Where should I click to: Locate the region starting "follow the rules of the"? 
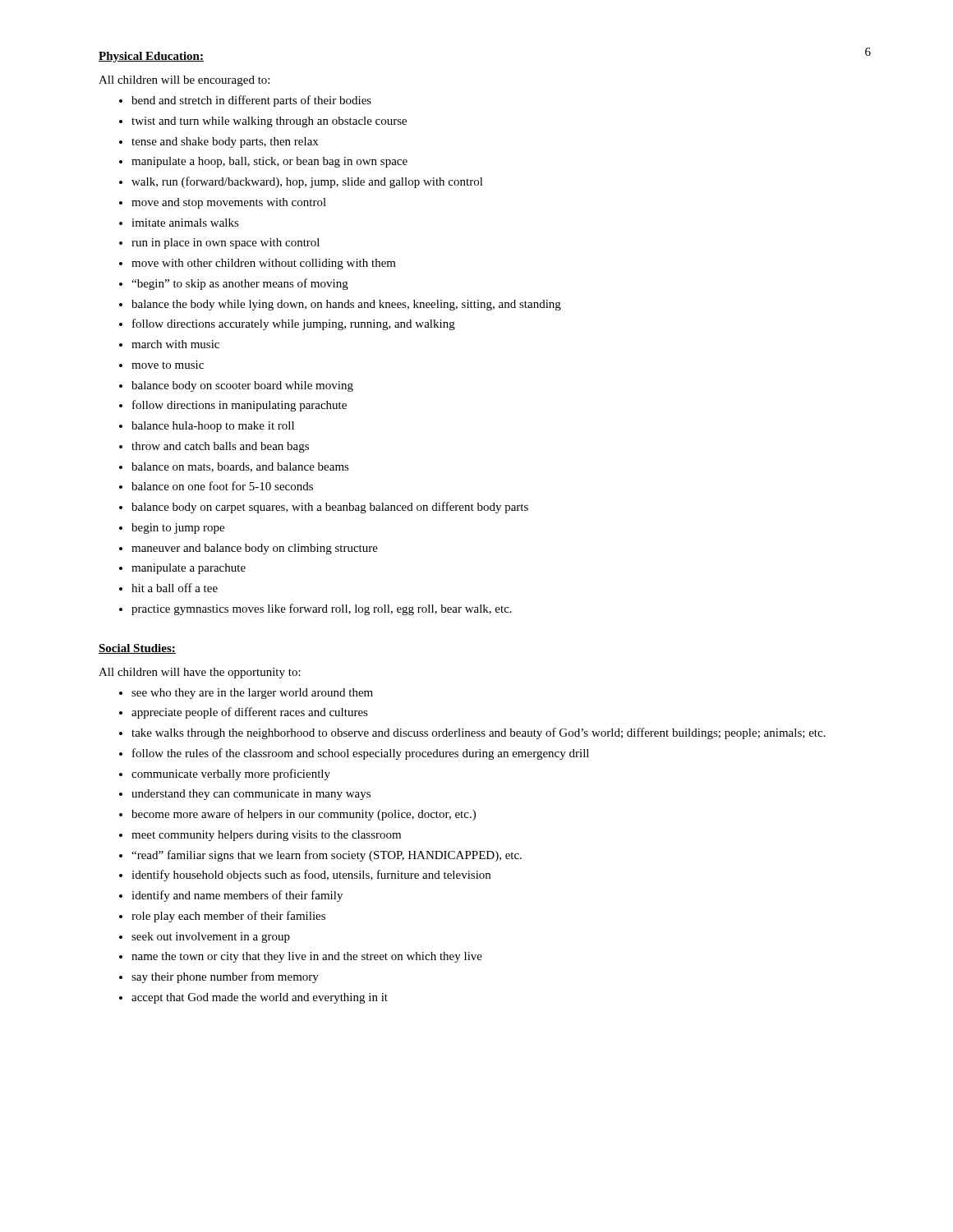[x=360, y=753]
